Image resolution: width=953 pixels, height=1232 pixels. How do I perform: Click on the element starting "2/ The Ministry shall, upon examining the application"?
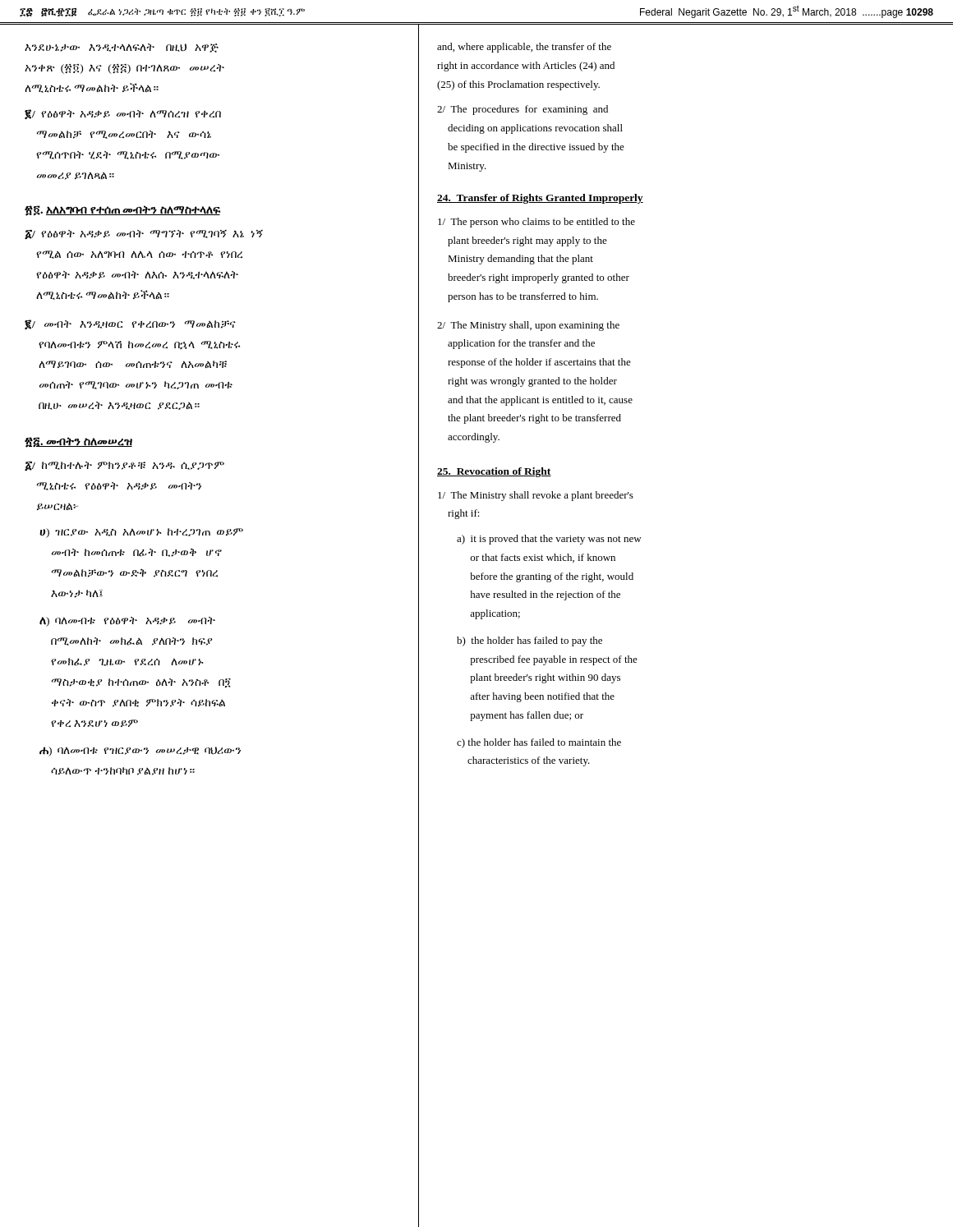point(535,381)
